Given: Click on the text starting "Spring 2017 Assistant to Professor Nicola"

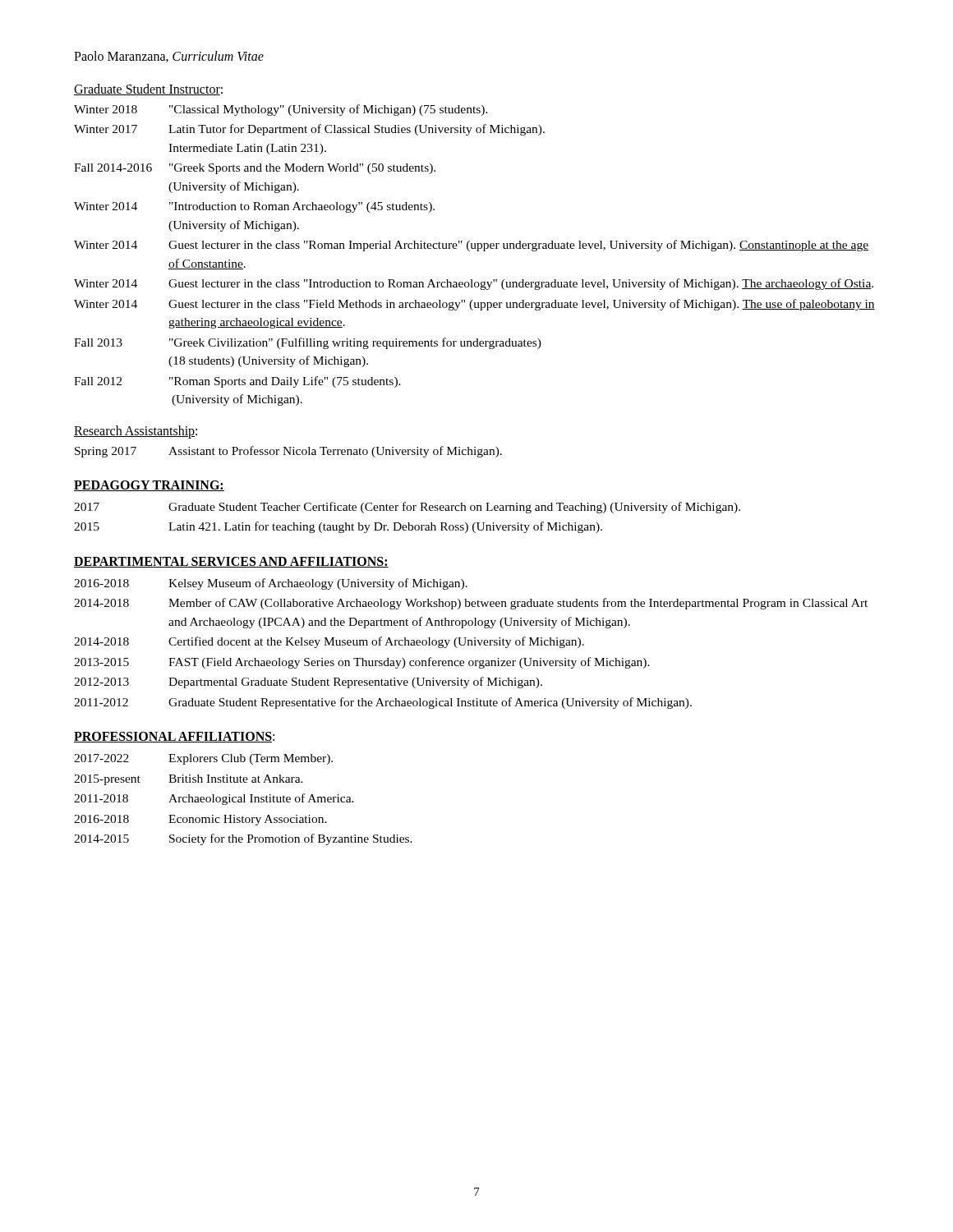Looking at the screenshot, I should point(476,451).
